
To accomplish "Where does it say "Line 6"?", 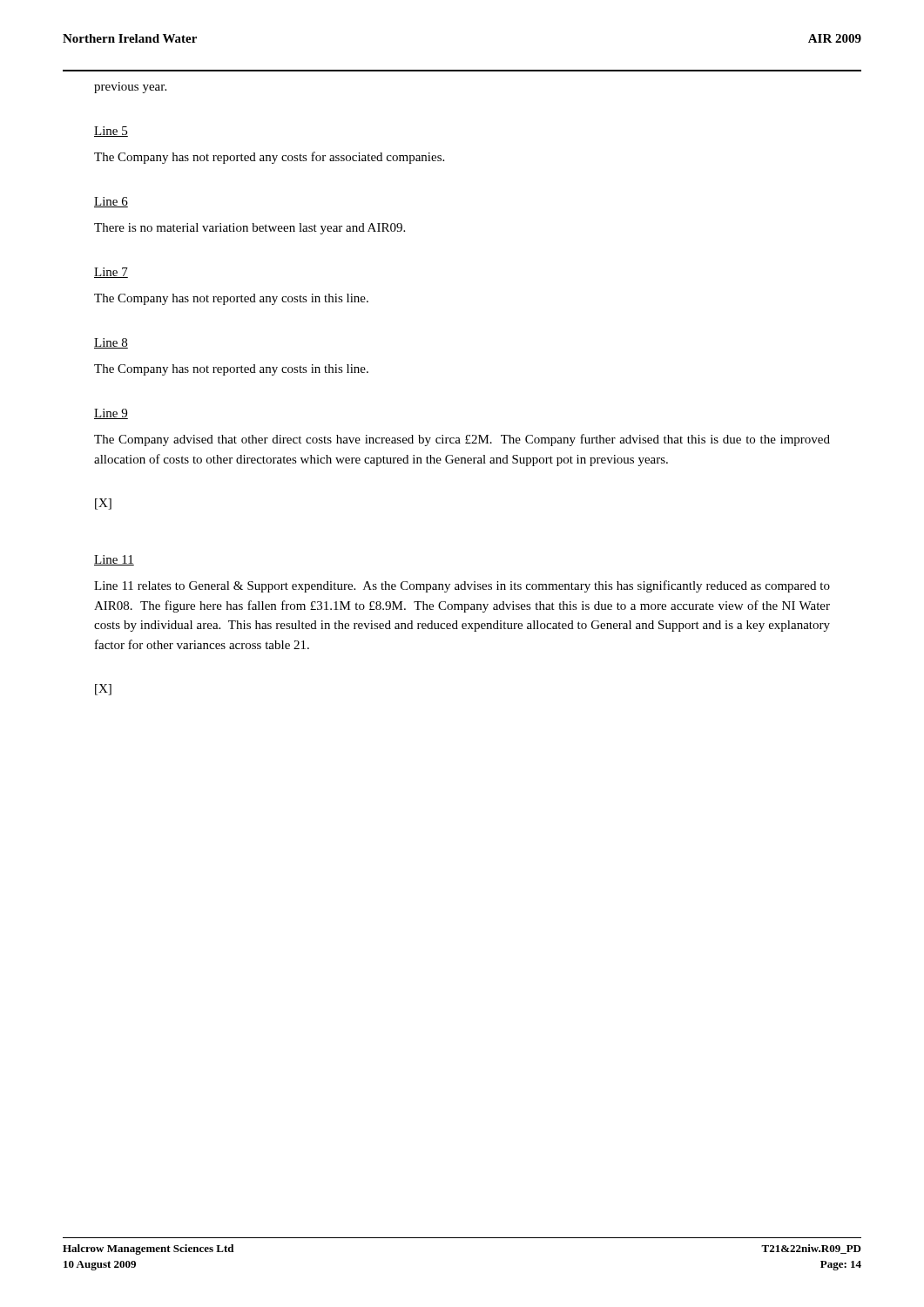I will 111,201.
